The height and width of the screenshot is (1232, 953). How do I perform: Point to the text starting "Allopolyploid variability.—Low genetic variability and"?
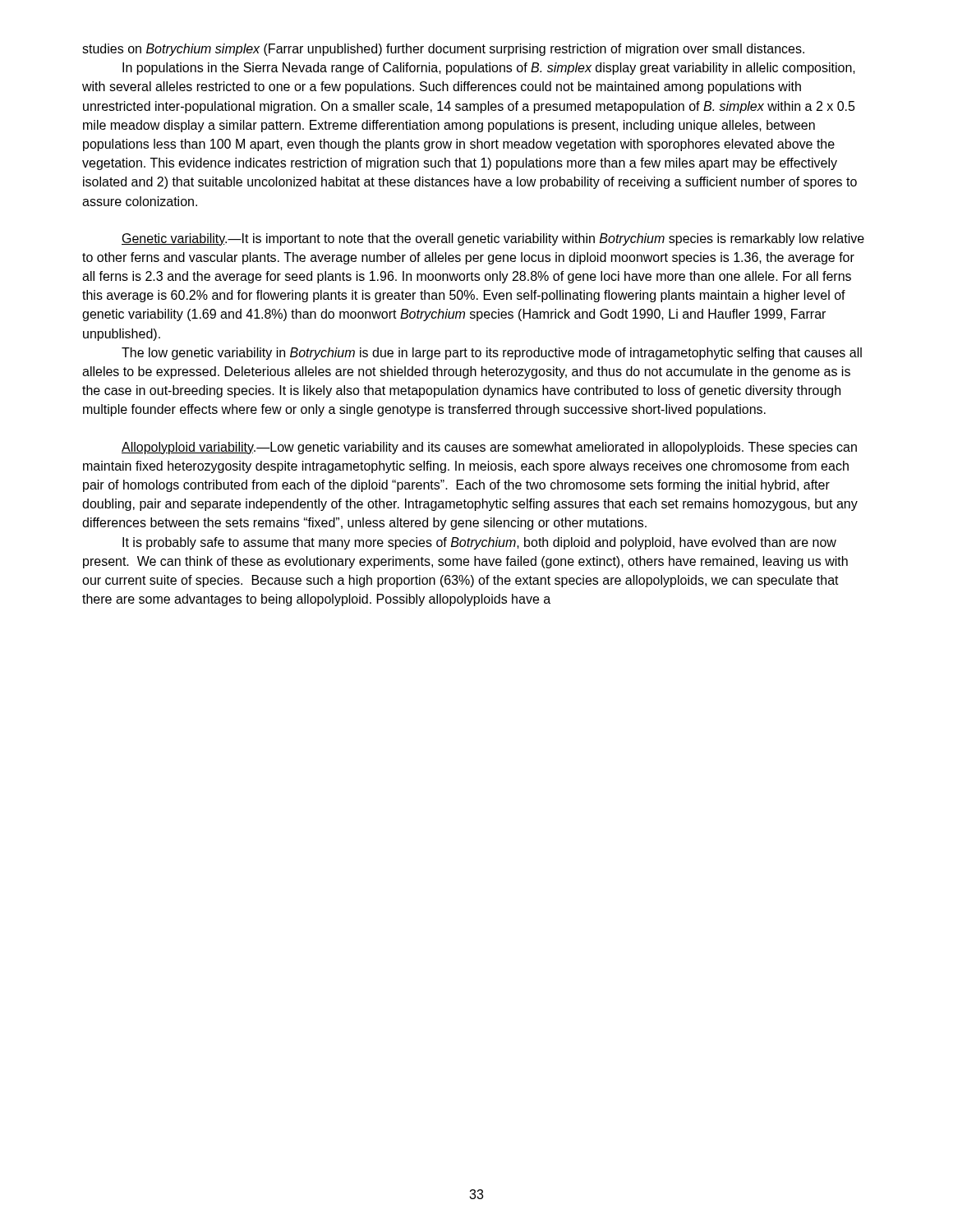pos(476,523)
